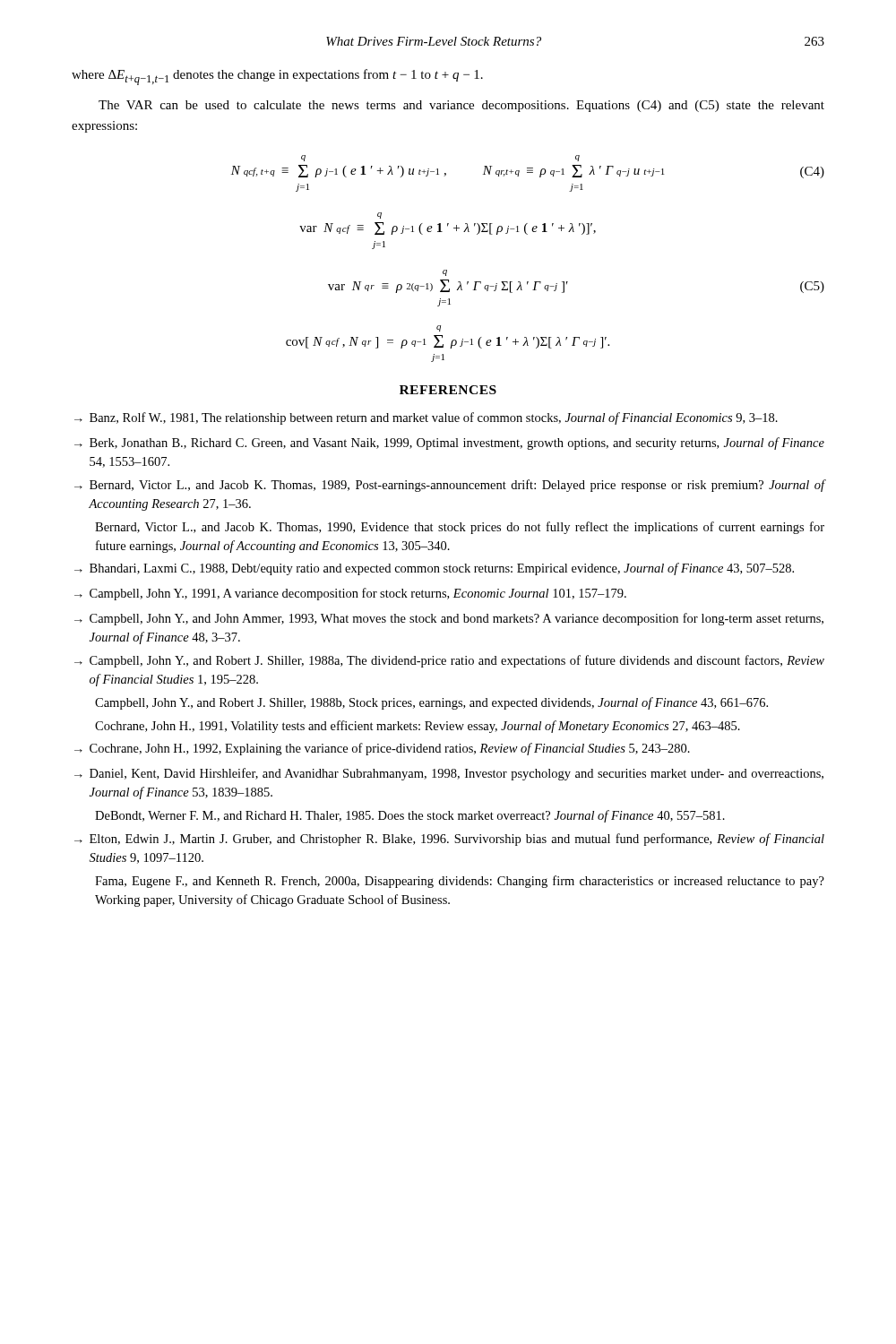896x1344 pixels.
Task: Select the text block containing "Bernard, Victor L., and Jacob K. Thomas, 1990,"
Action: click(460, 536)
